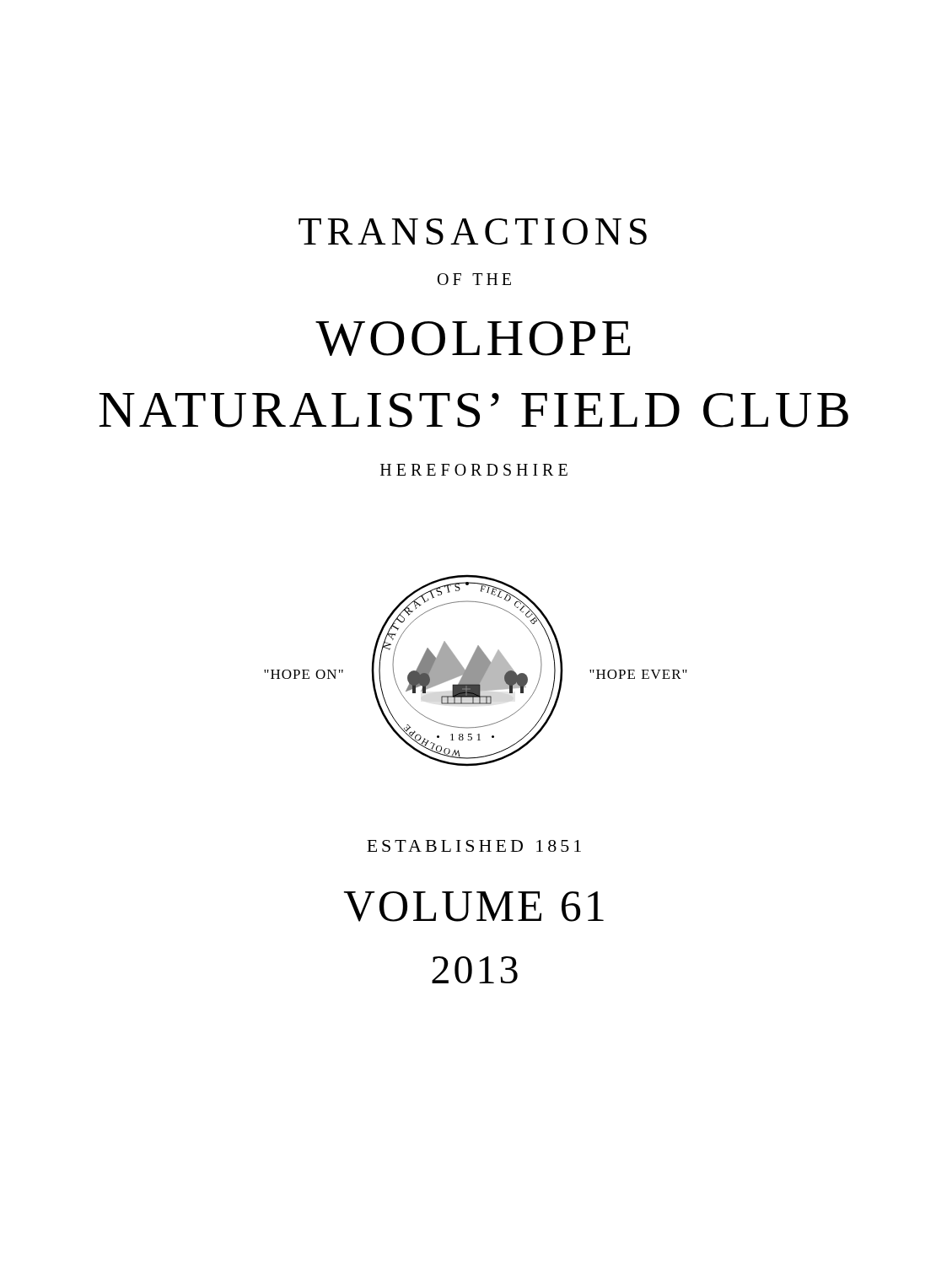Locate the title containing "NATURALISTS’ FIELD CLUB"
The width and height of the screenshot is (952, 1265).
(476, 409)
